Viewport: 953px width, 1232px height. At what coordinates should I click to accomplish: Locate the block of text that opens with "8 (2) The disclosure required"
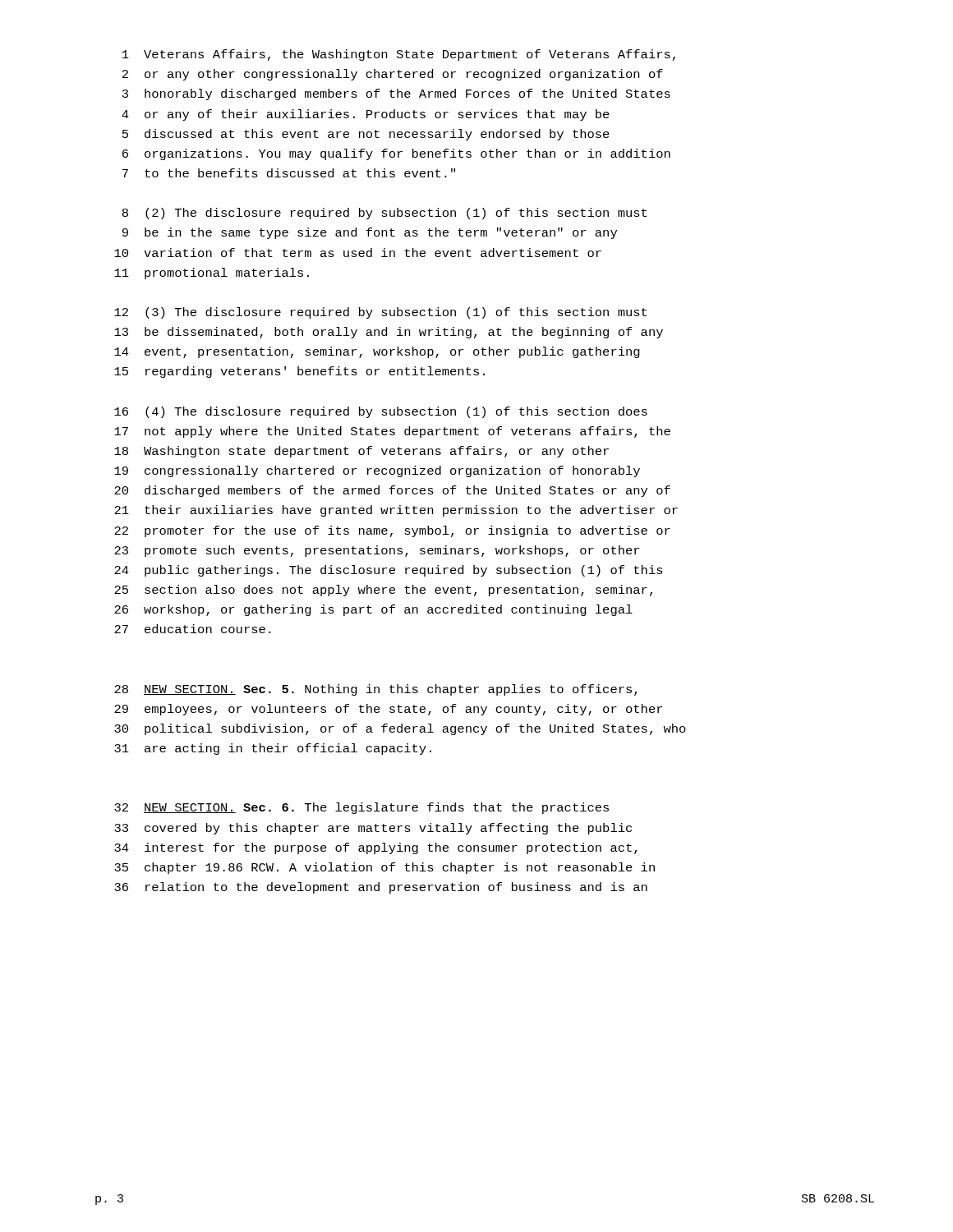(x=485, y=244)
